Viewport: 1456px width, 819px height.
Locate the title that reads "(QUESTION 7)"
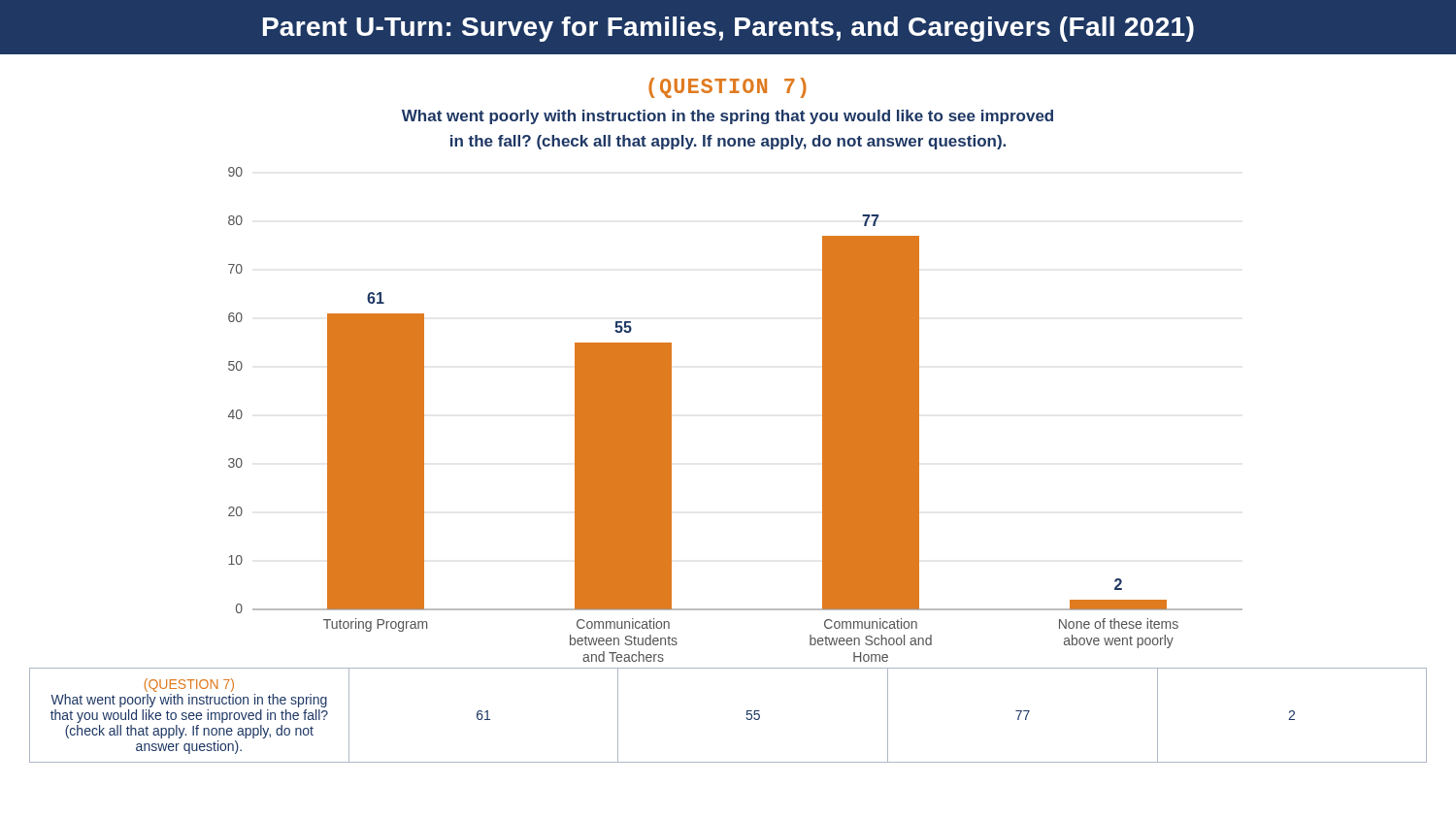(x=728, y=88)
